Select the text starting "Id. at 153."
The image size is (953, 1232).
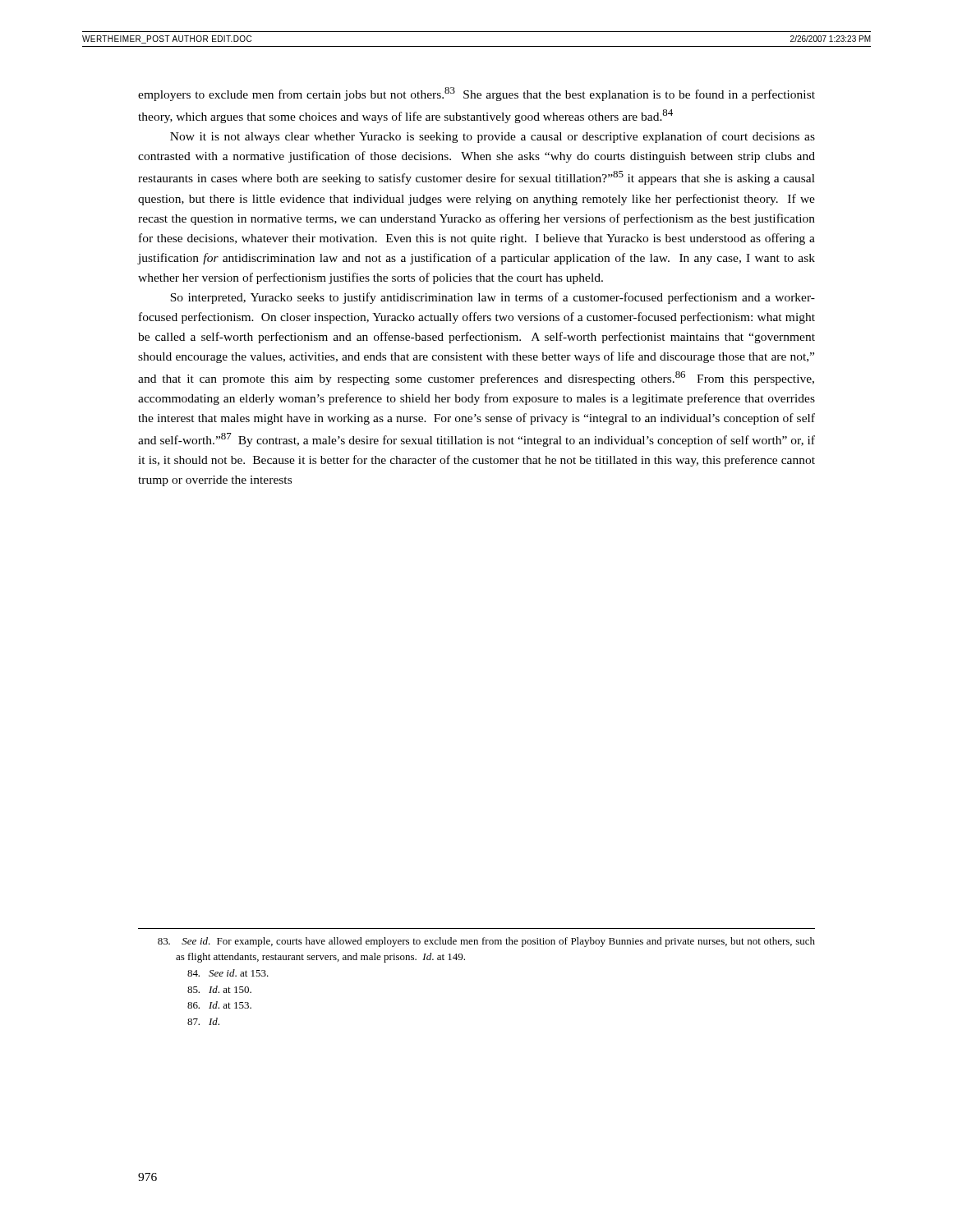[x=219, y=1005]
